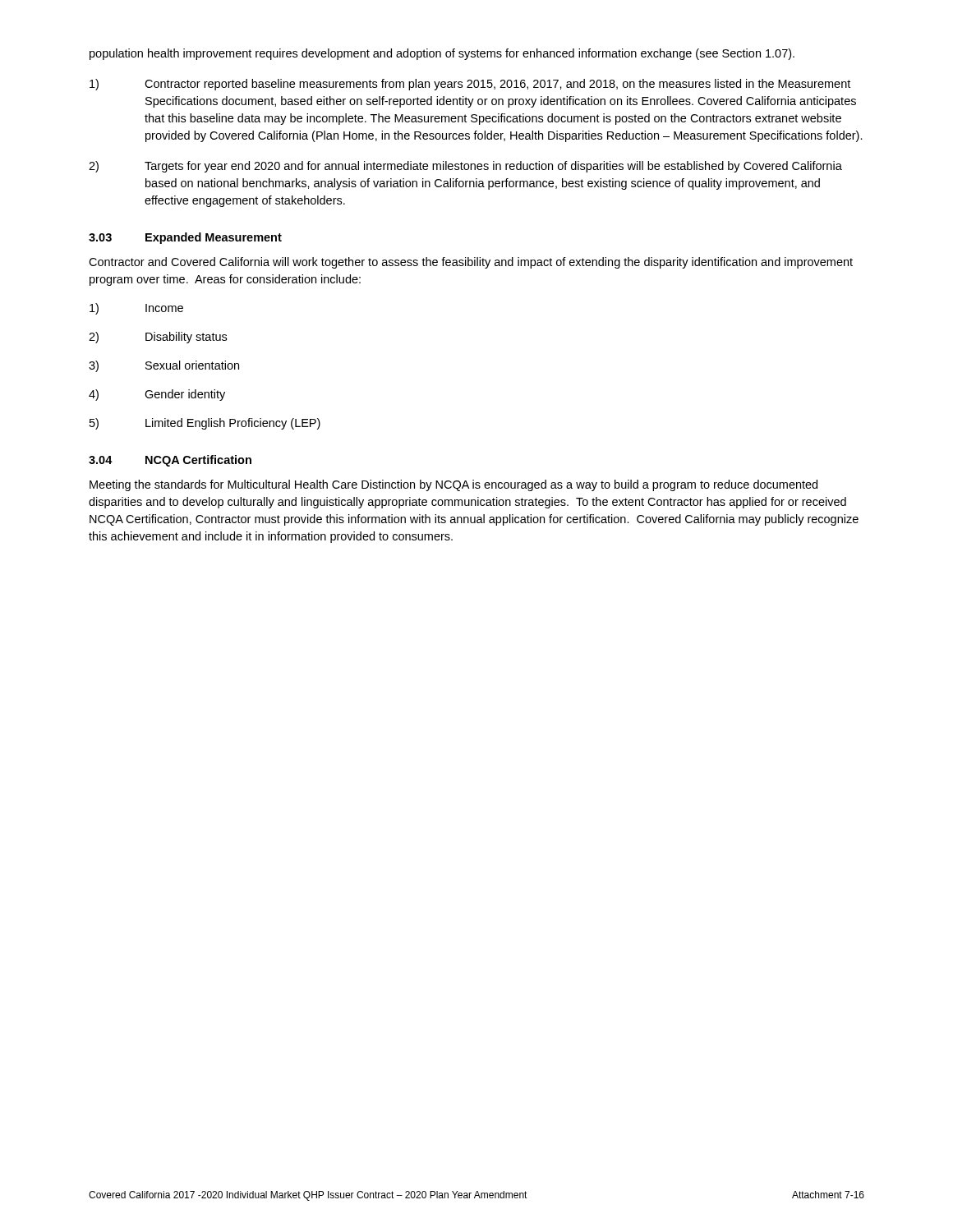The width and height of the screenshot is (953, 1232).
Task: Where is the passage that starts "Meeting the standards for Multicultural Health Care Distinction"?
Action: click(474, 511)
